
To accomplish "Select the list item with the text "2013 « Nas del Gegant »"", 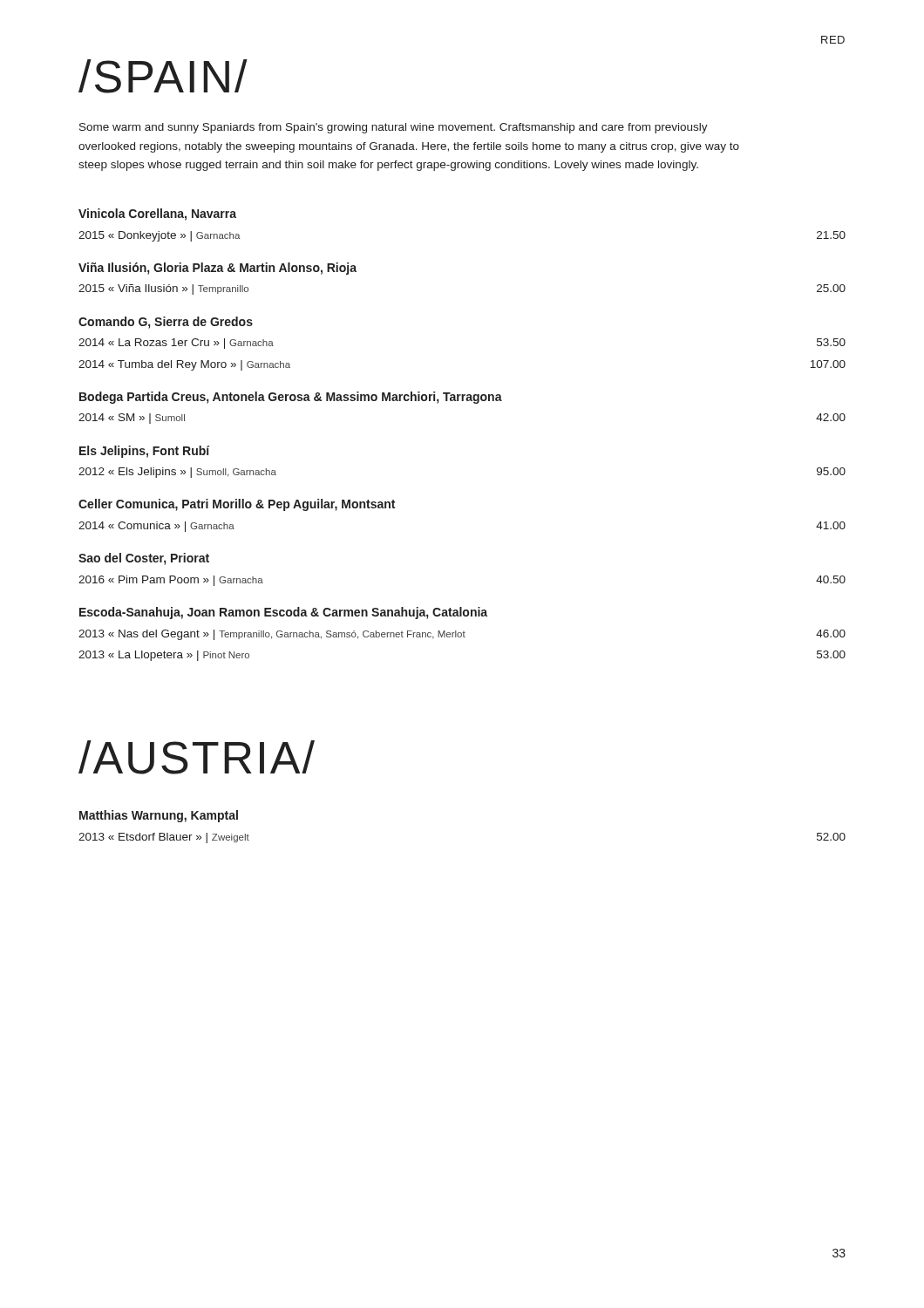I will point(462,634).
